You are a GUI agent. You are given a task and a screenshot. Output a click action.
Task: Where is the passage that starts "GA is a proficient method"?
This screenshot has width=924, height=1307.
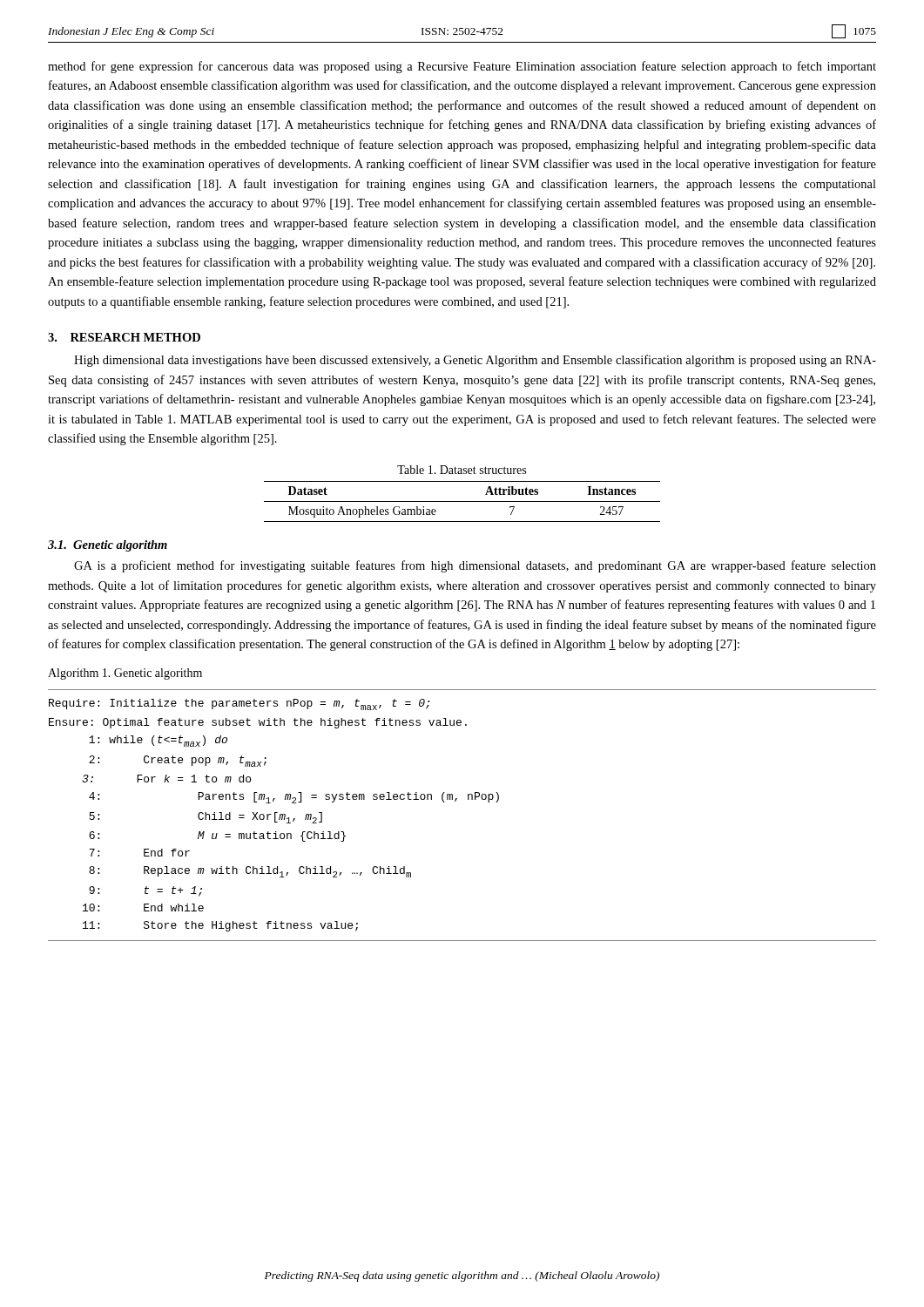click(x=462, y=605)
